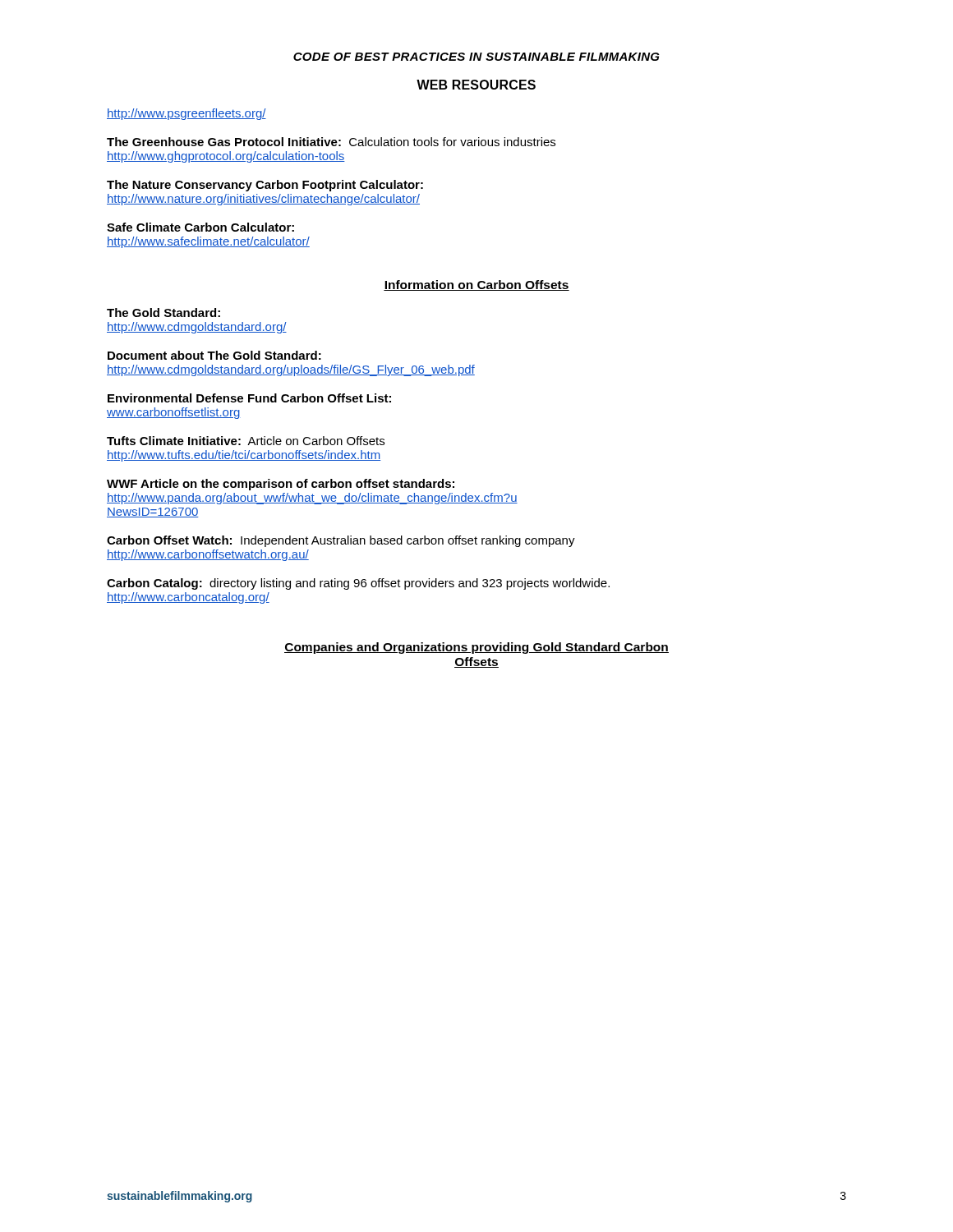Where is the passage that starts "Carbon Offset Watch: Independent Australian based"?
This screenshot has width=953, height=1232.
(x=341, y=547)
